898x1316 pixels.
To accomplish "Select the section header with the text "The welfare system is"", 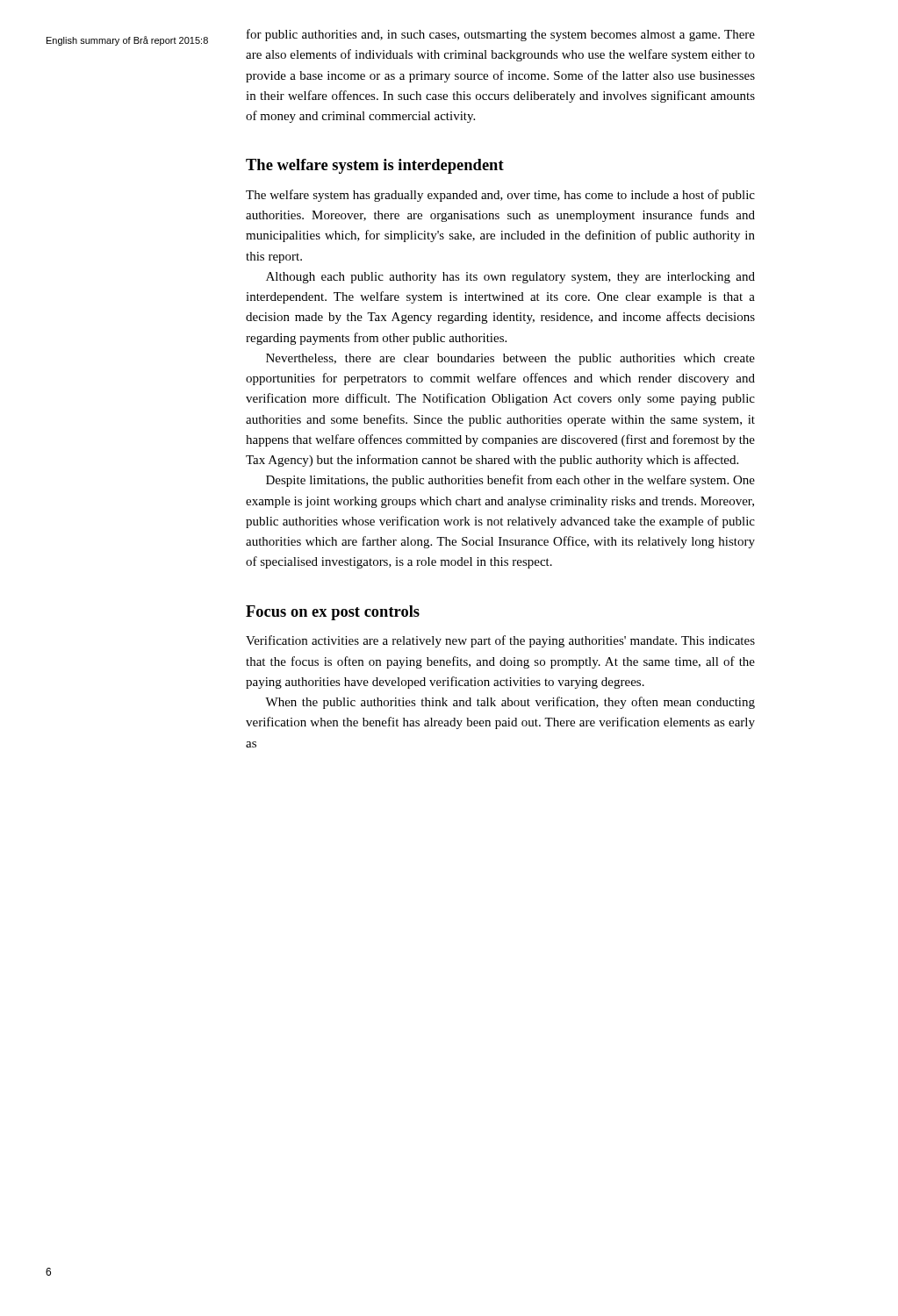I will [375, 165].
